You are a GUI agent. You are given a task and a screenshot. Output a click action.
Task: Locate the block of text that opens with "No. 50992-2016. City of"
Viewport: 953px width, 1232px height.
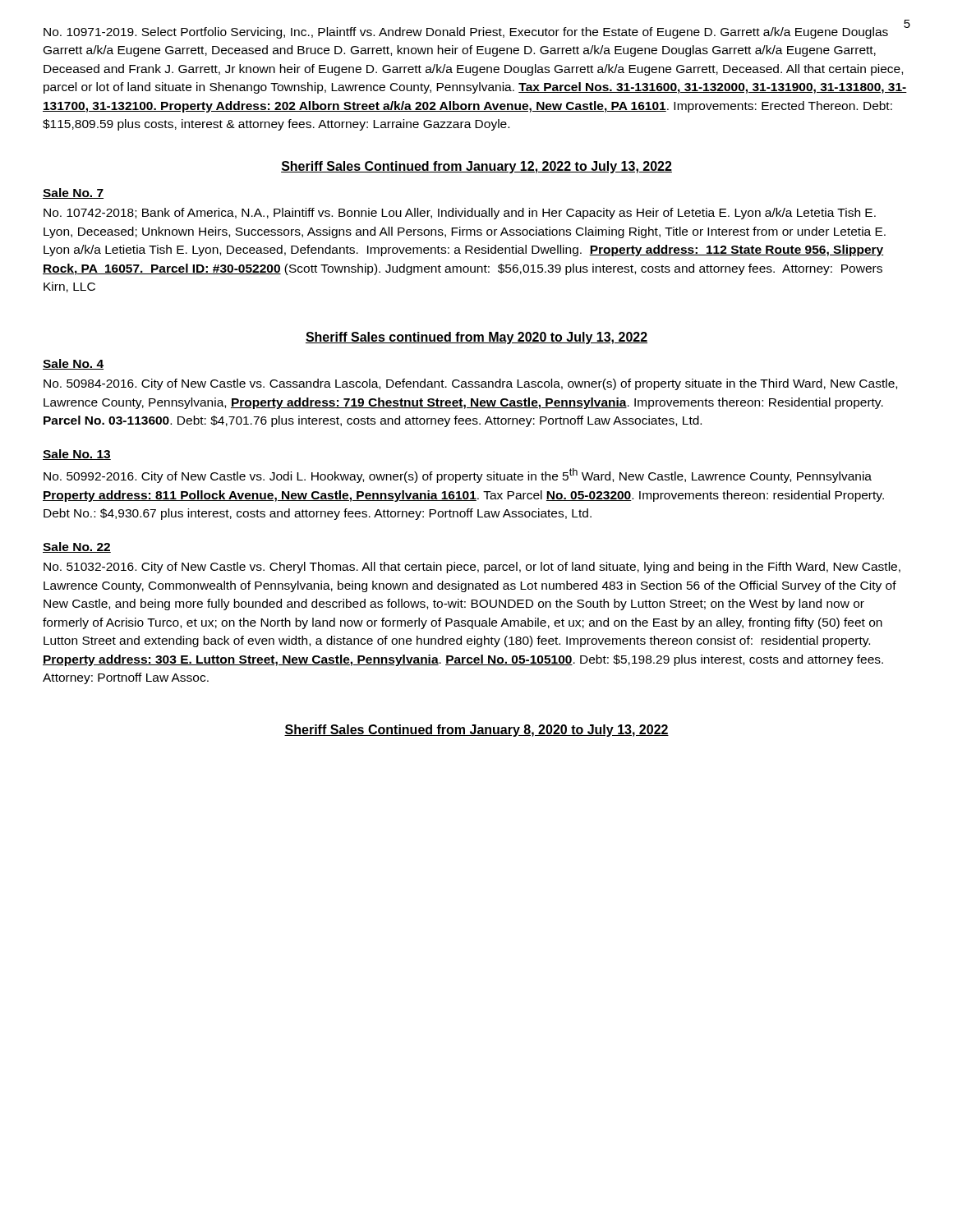click(464, 493)
